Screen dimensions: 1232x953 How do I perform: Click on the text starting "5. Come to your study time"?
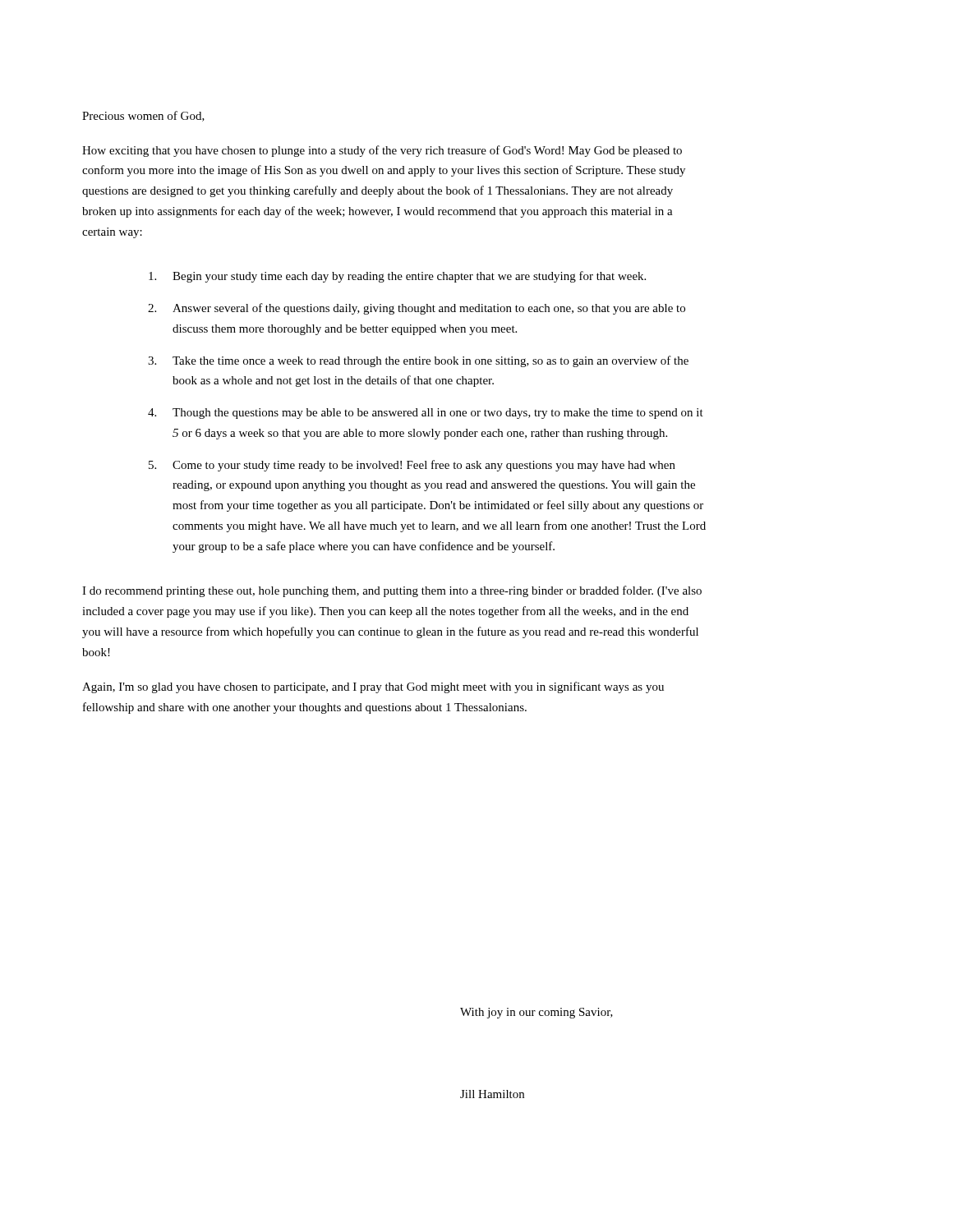[427, 505]
